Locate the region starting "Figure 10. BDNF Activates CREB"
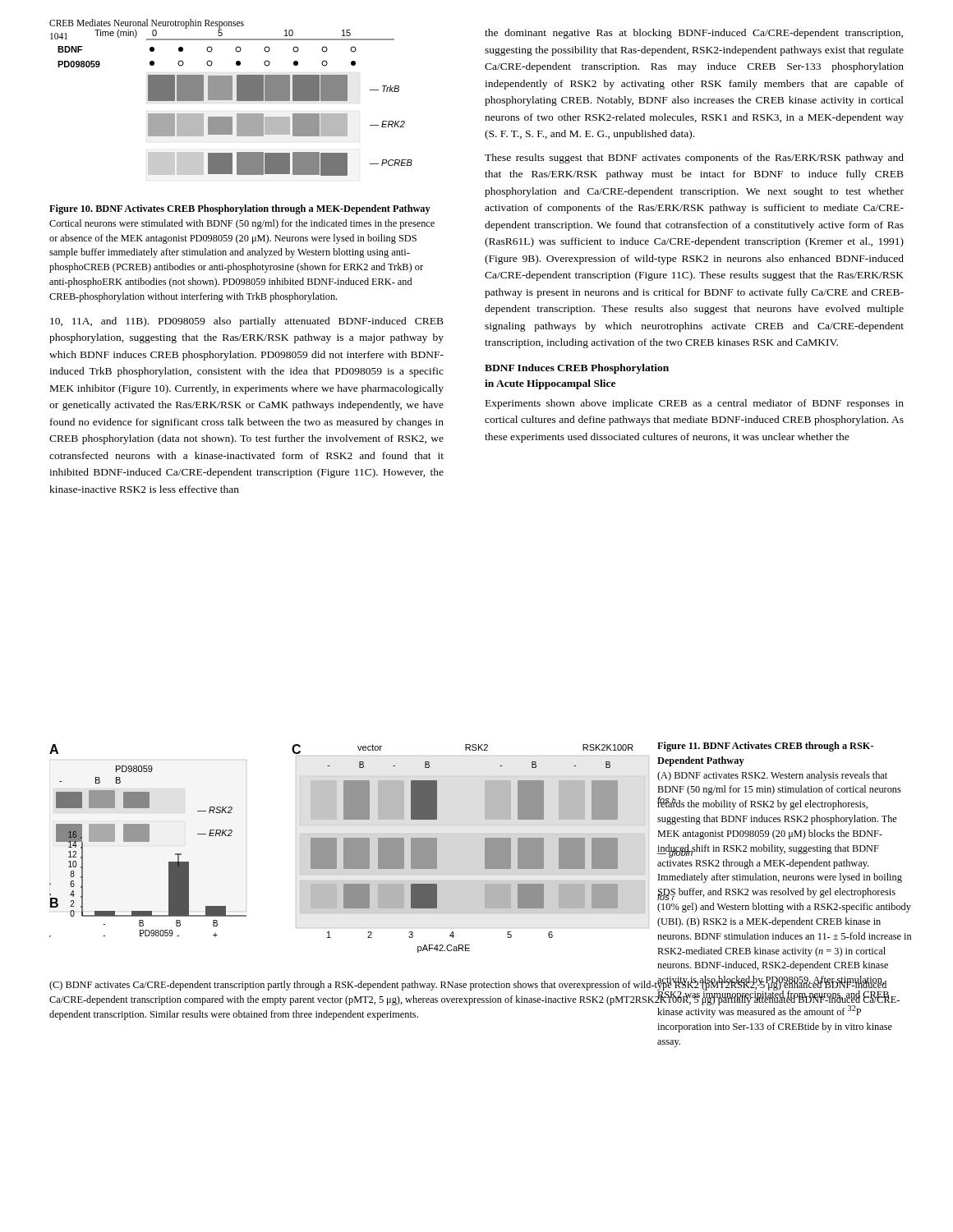The height and width of the screenshot is (1232, 953). pyautogui.click(x=242, y=253)
